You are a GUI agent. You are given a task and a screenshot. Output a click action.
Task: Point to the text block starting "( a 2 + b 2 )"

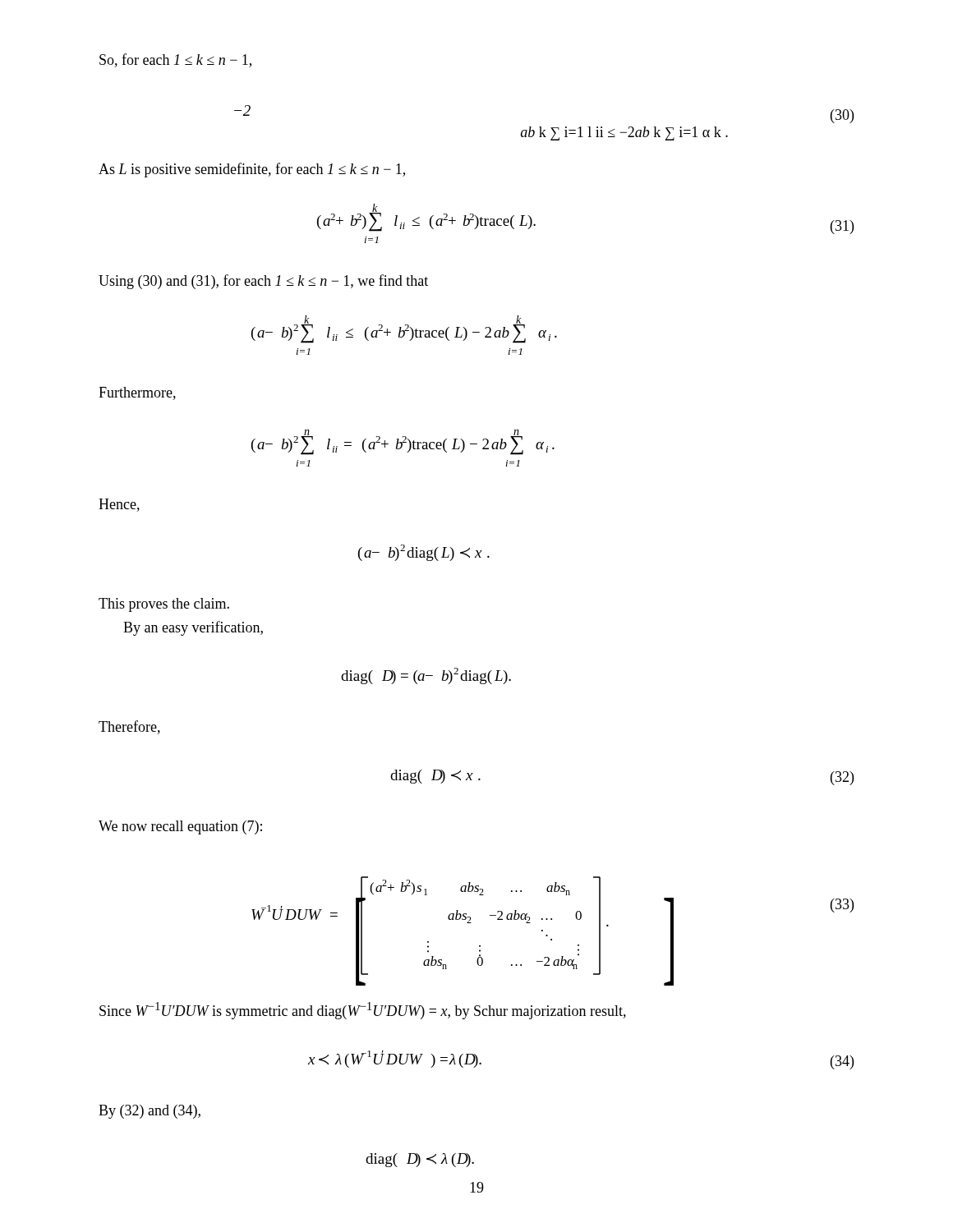click(432, 218)
